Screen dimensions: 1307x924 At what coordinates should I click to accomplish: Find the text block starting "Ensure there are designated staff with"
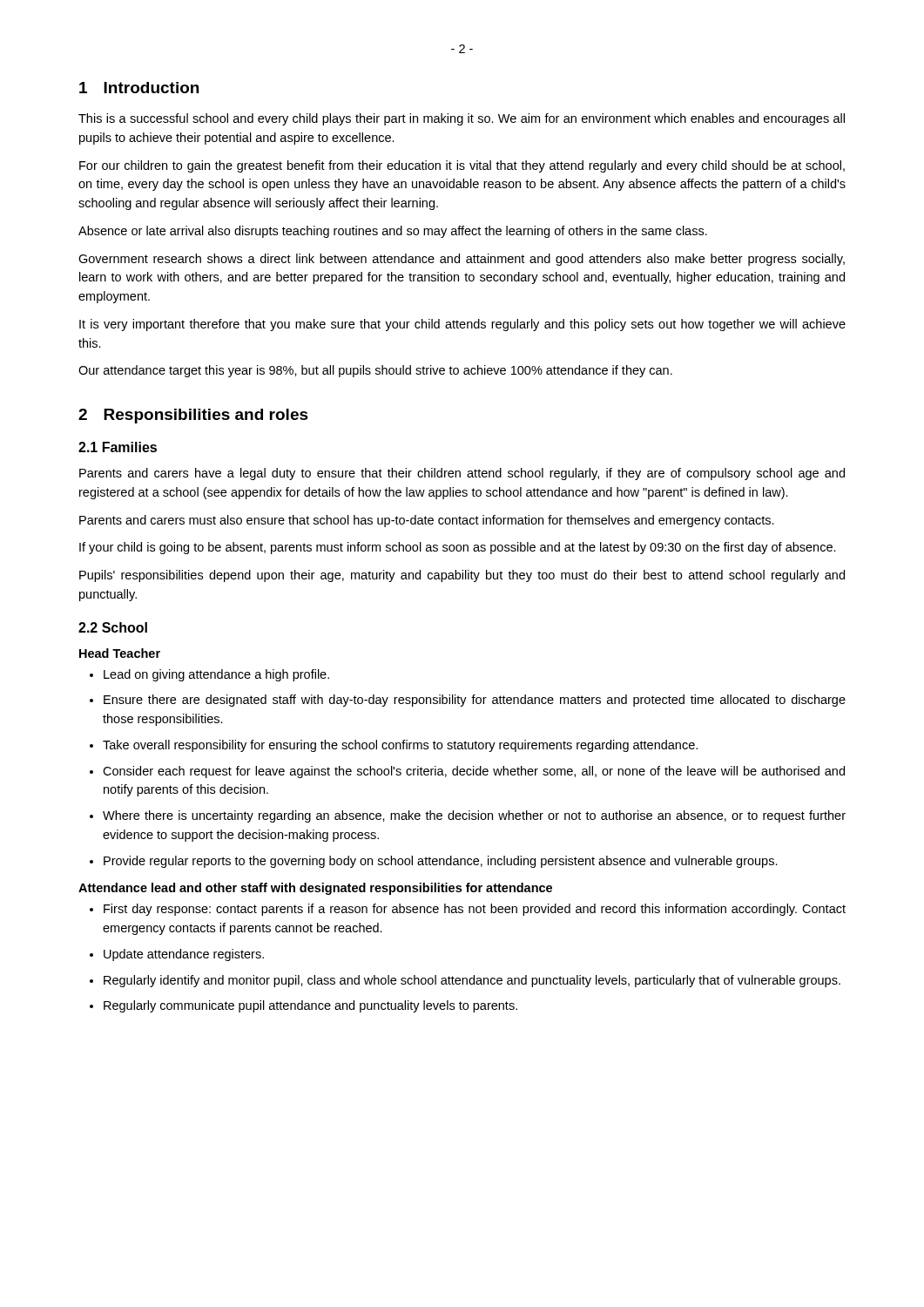point(462,710)
